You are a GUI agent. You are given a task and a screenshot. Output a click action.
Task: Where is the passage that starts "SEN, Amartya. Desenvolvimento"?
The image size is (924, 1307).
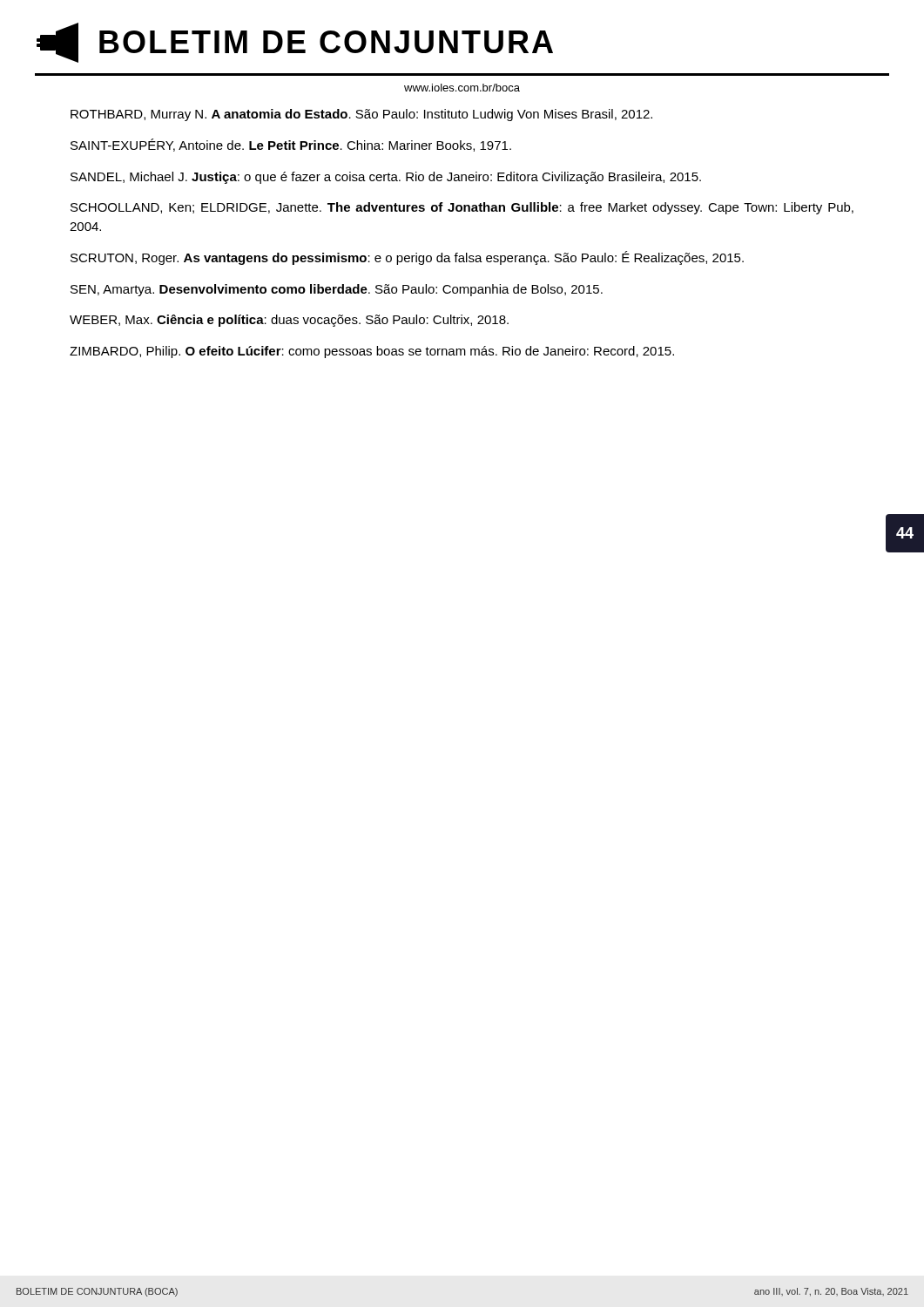[337, 288]
